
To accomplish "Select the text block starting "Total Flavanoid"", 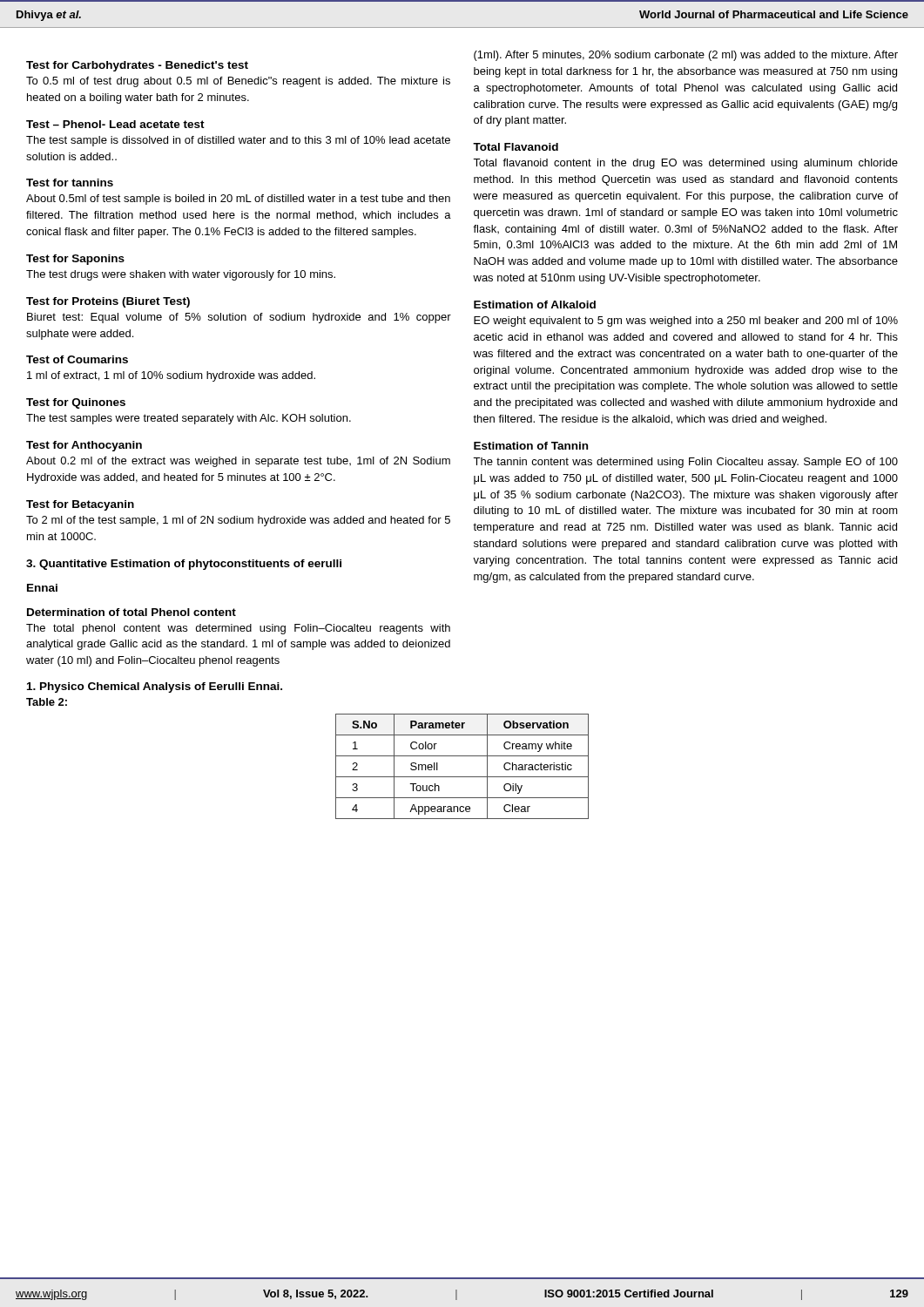I will (x=516, y=147).
